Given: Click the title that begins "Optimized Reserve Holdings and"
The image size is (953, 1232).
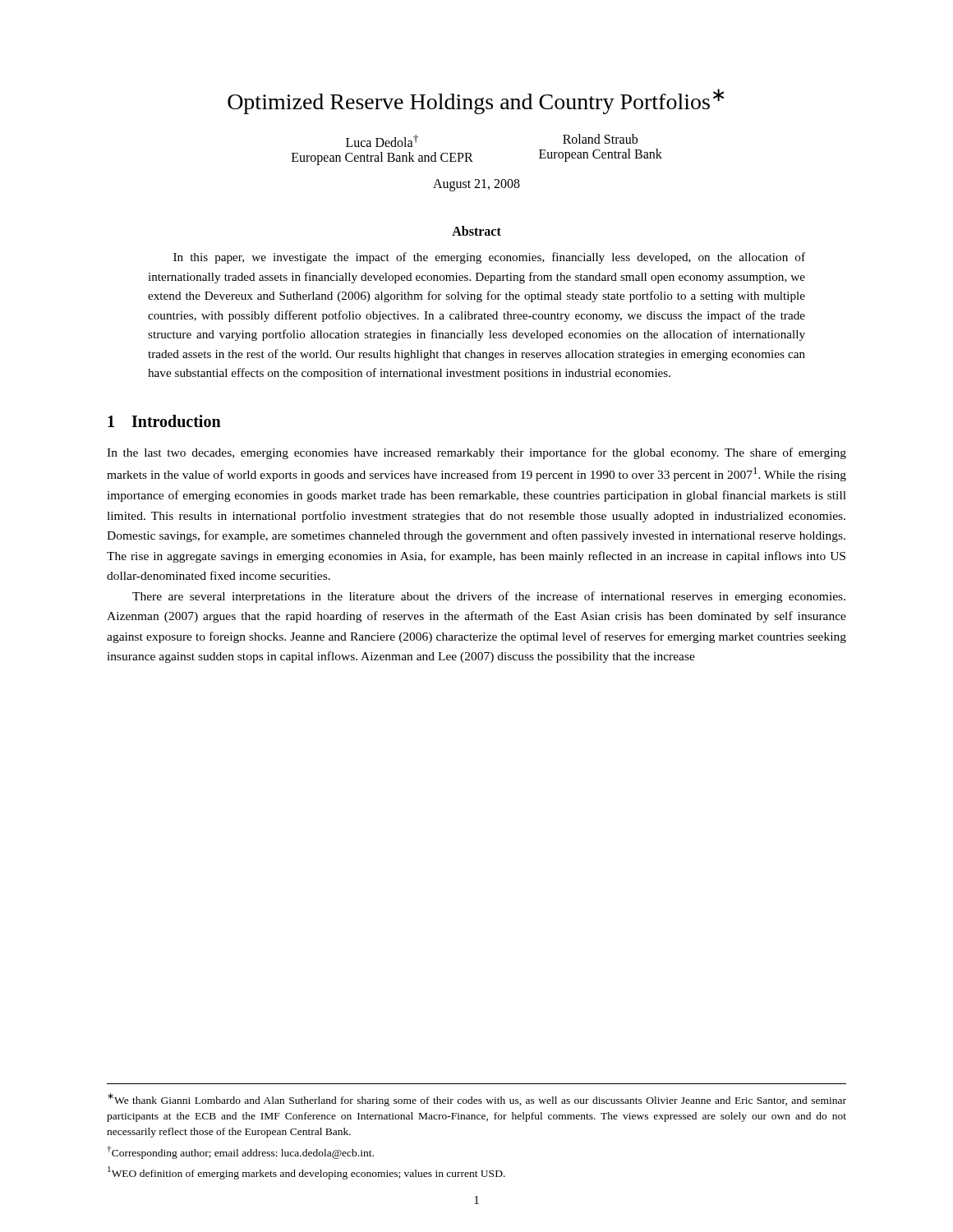Looking at the screenshot, I should 476,100.
